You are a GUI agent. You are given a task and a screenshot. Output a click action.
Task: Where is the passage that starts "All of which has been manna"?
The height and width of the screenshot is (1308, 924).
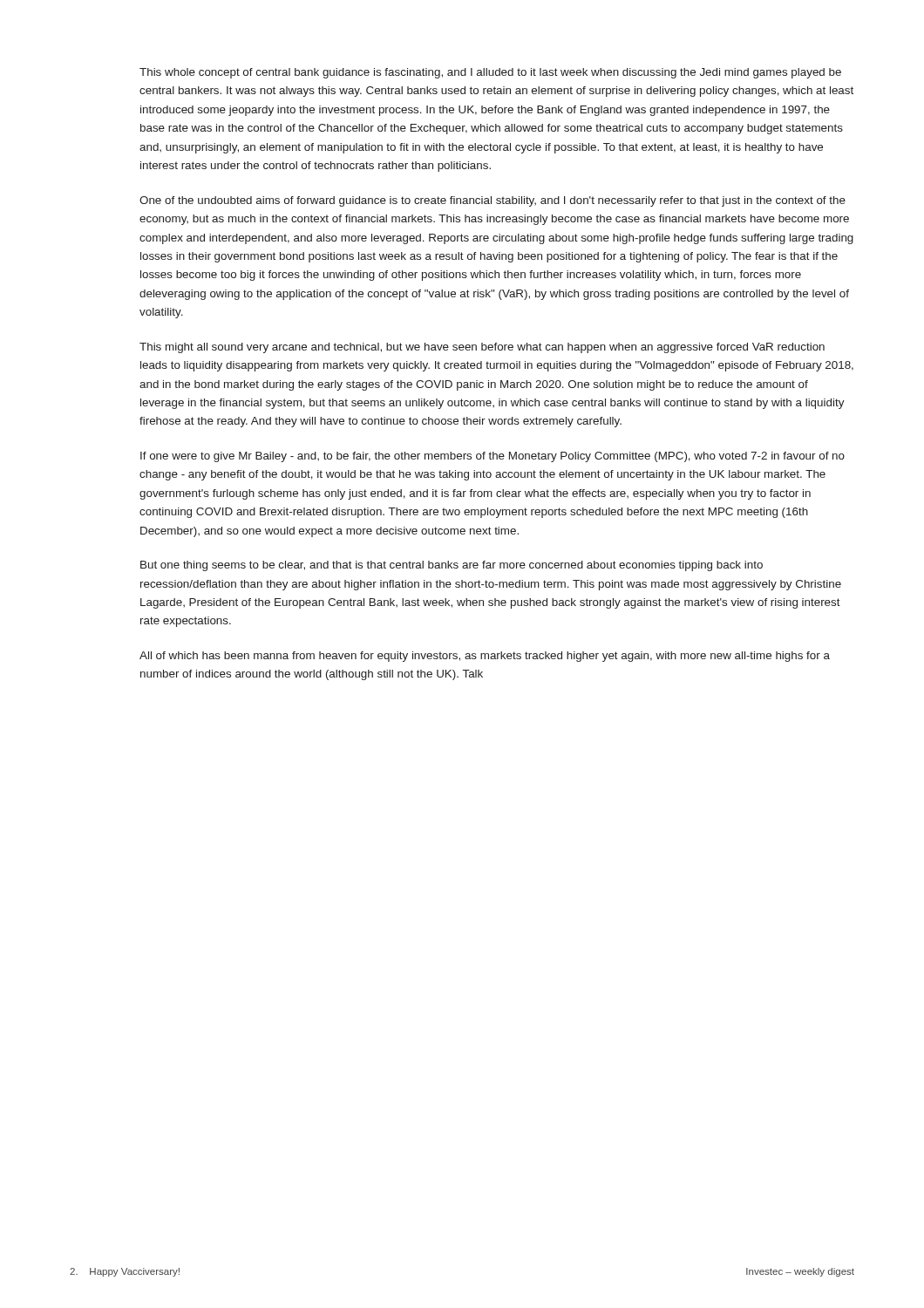tap(485, 665)
